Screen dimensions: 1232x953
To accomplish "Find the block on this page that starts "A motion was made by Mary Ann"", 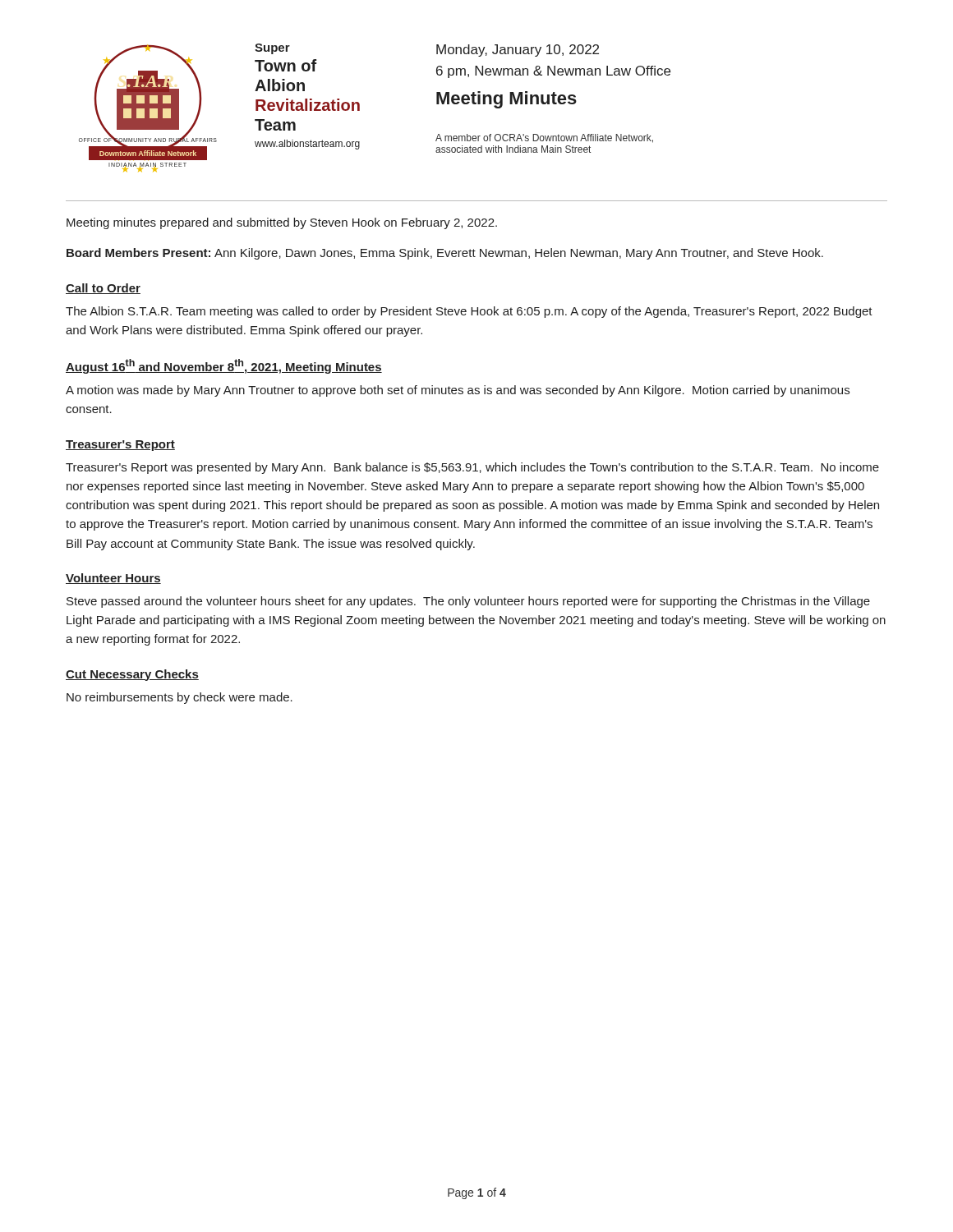I will click(x=458, y=399).
